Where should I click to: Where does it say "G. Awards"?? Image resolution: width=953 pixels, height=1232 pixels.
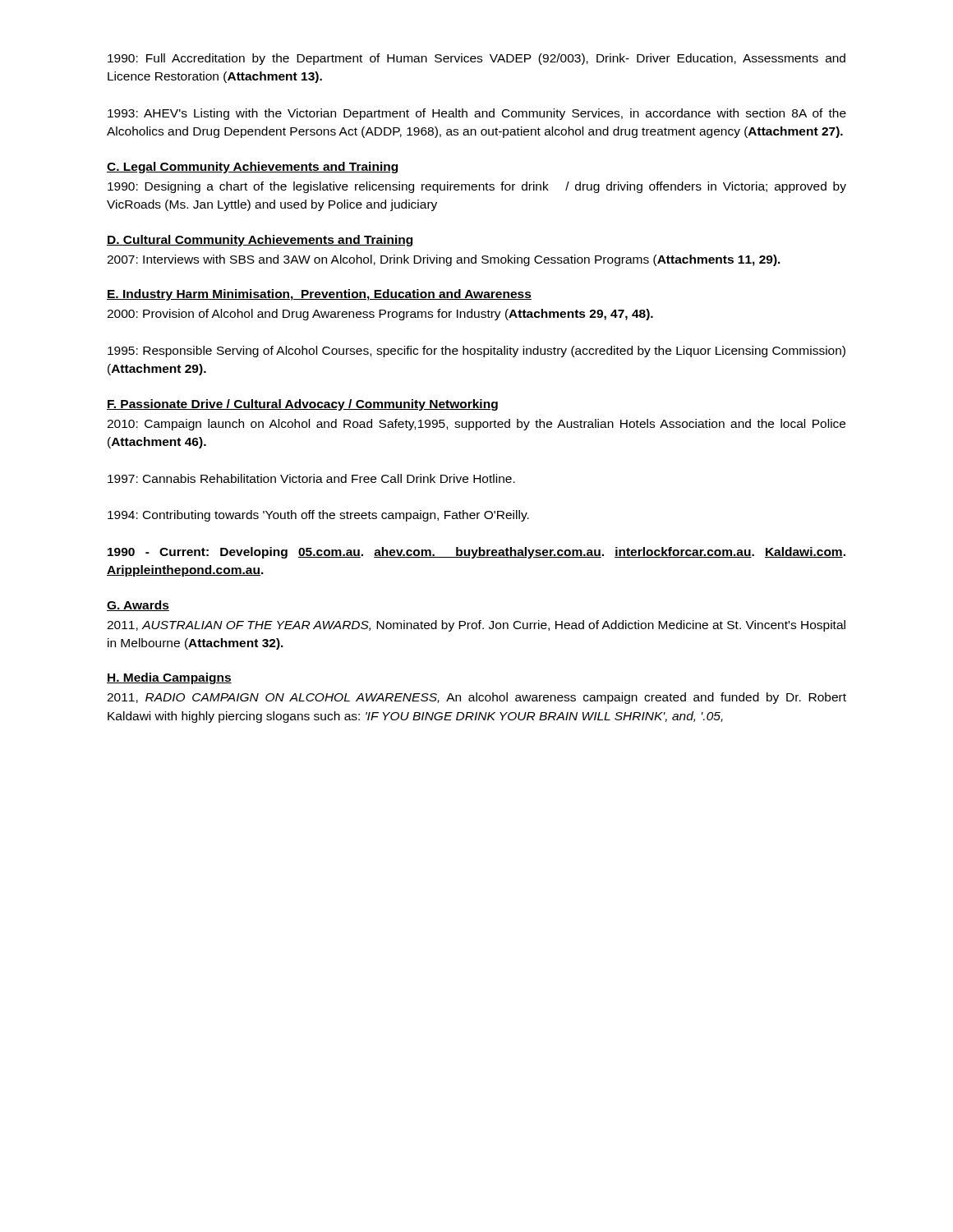(138, 604)
